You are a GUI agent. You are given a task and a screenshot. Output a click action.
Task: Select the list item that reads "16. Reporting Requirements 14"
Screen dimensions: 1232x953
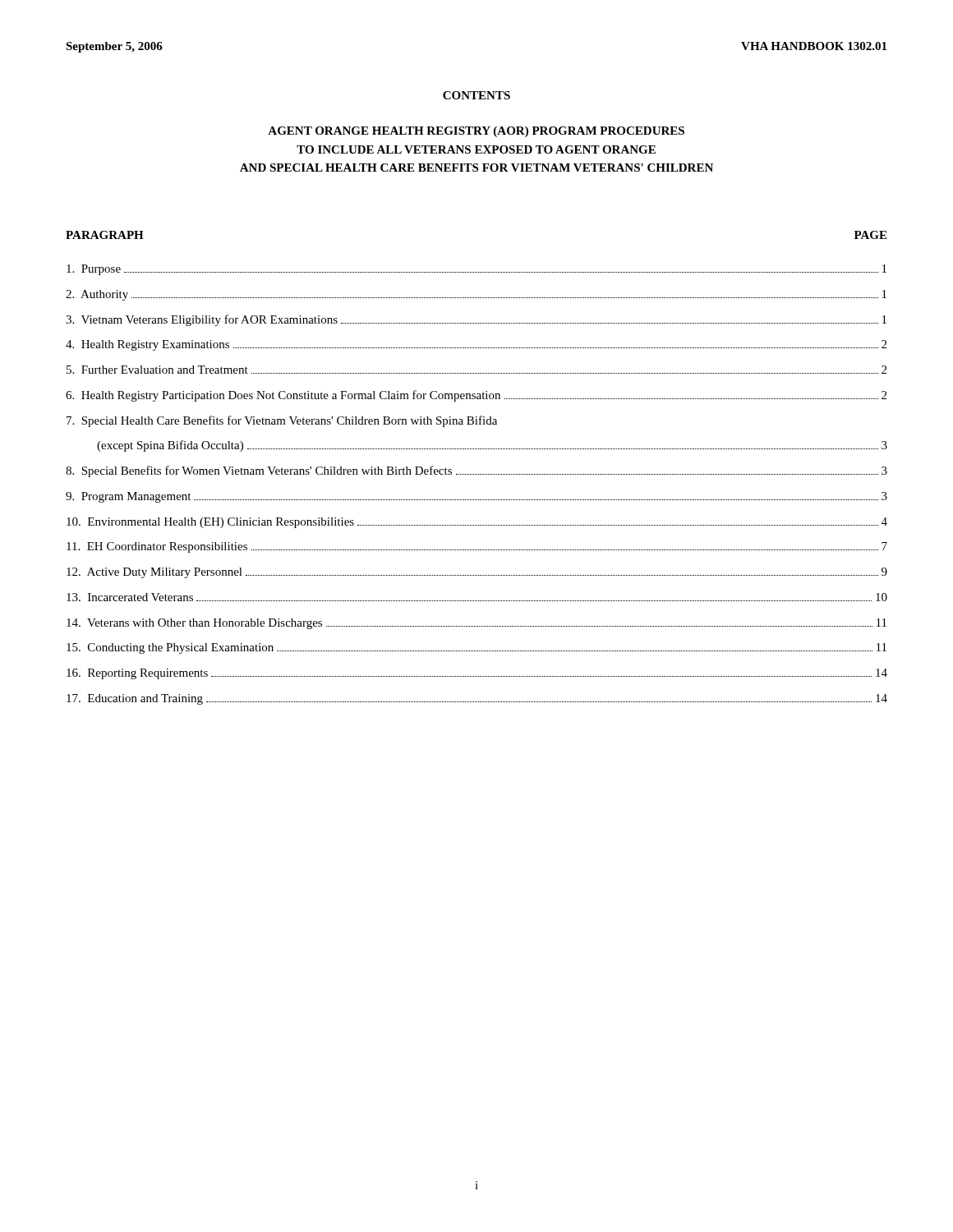(476, 673)
